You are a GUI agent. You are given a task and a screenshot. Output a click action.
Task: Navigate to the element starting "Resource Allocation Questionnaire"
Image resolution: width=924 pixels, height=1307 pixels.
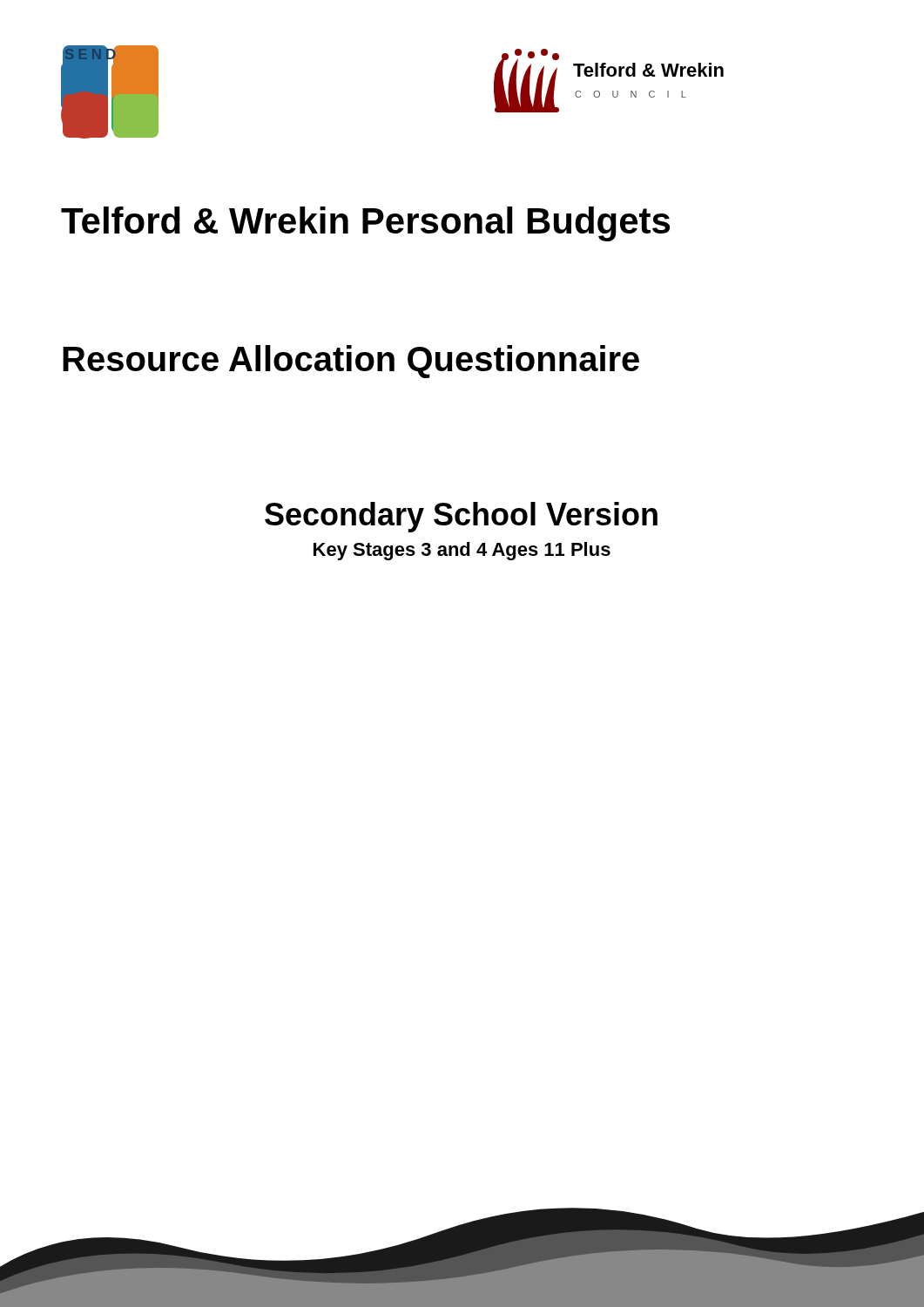point(462,359)
